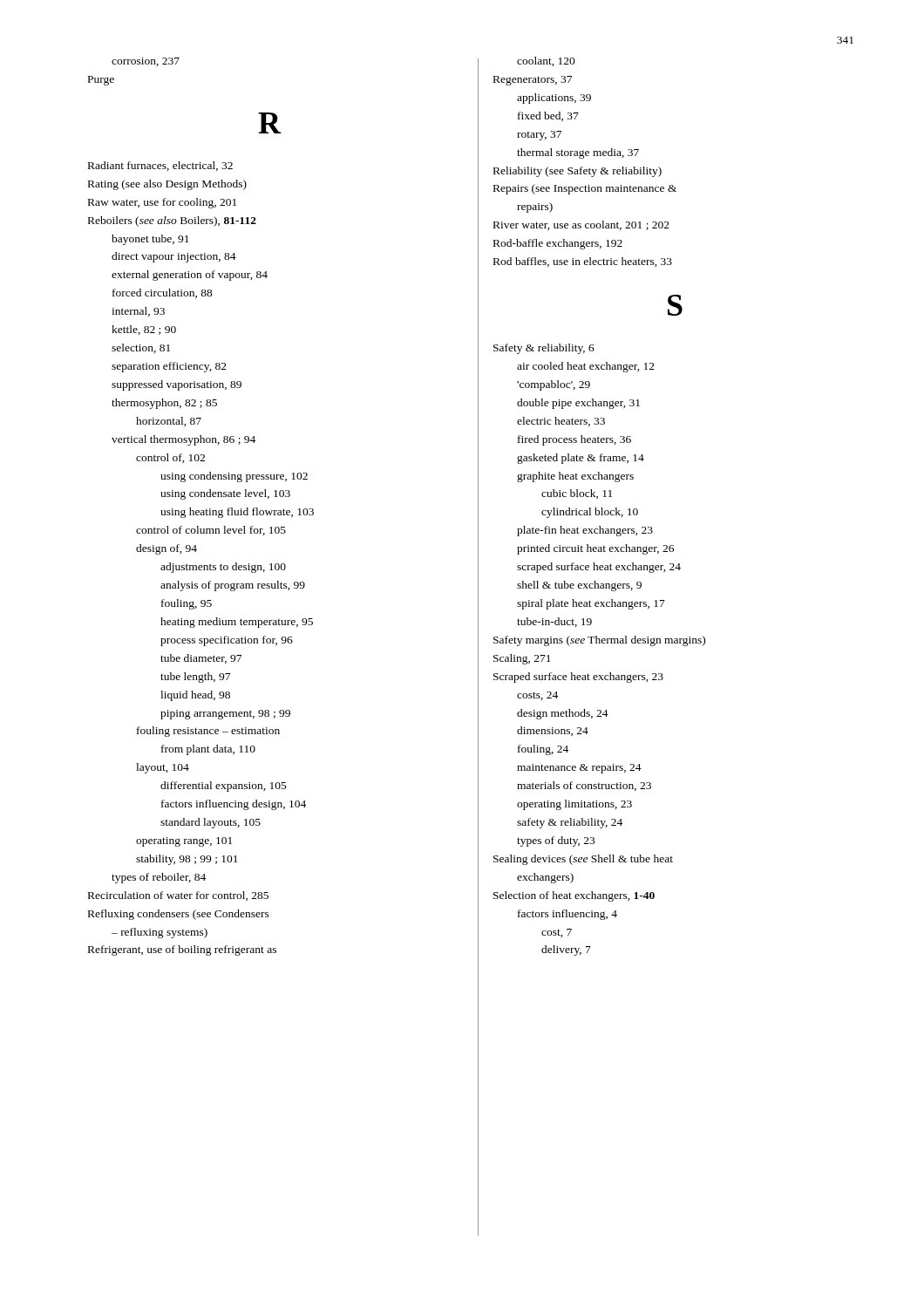
Task: Point to the passage starting "Selection of heat exchangers, 1-40"
Action: click(574, 895)
